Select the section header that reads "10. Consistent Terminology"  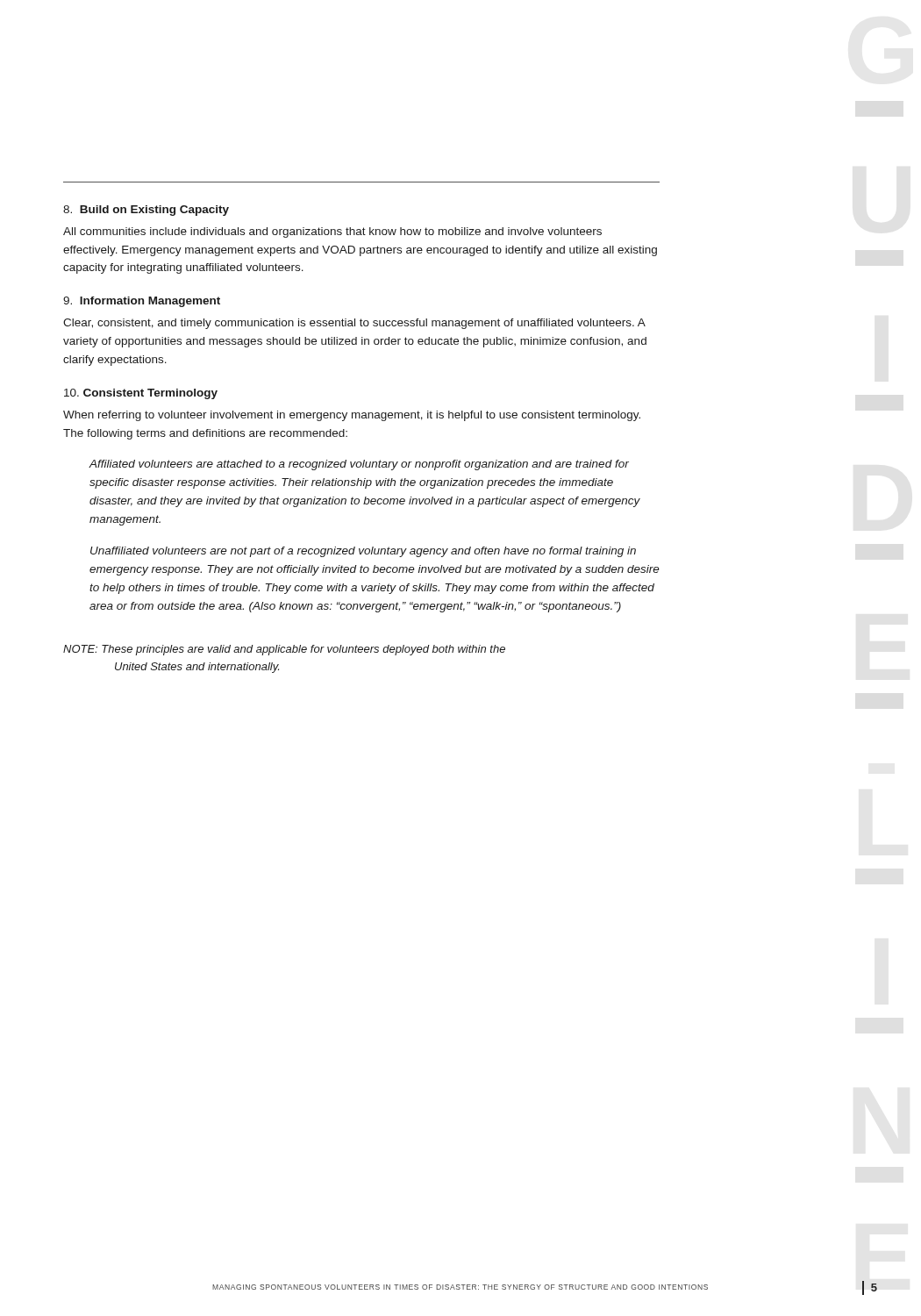click(140, 393)
